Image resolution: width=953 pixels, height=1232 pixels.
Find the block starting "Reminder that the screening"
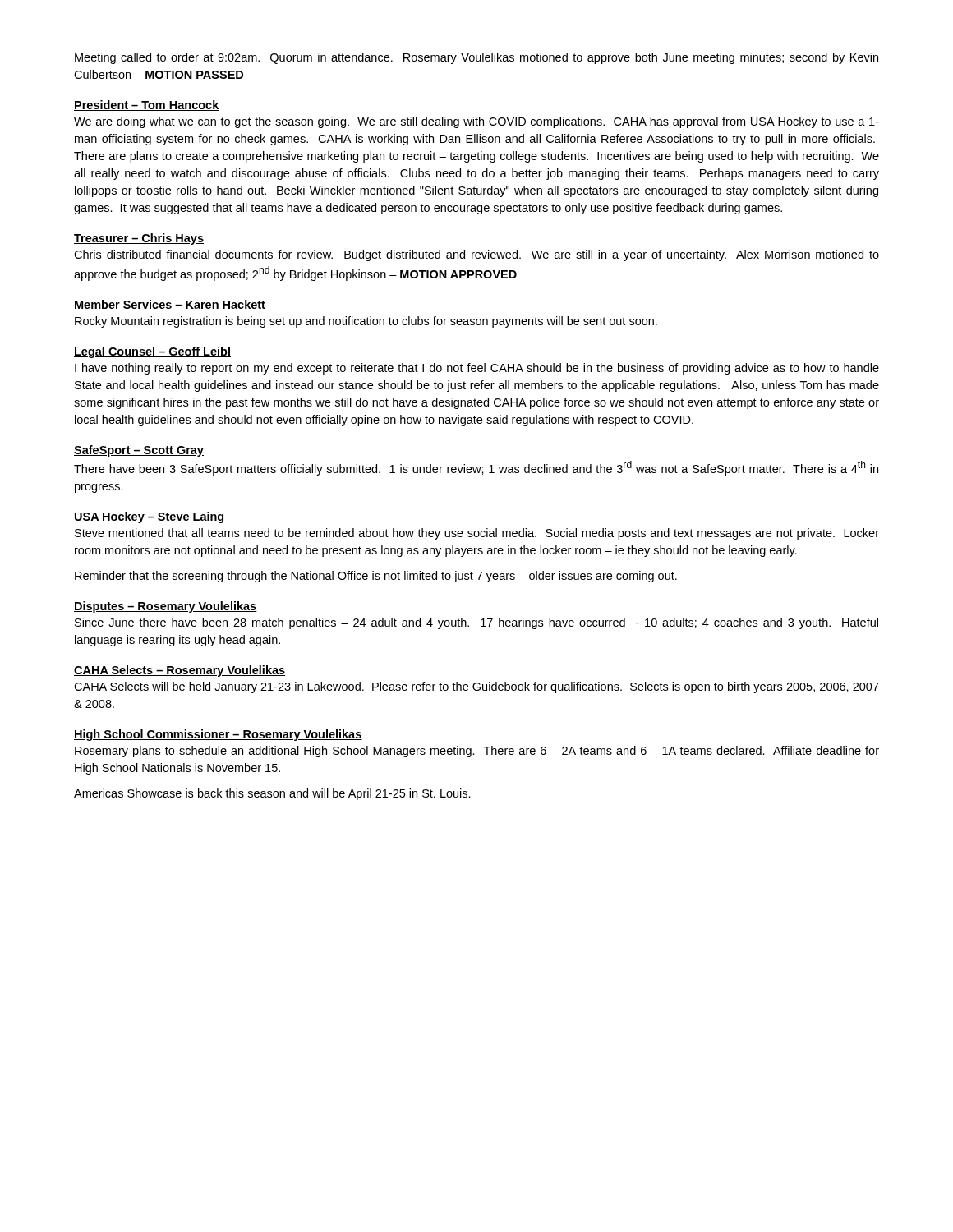click(x=376, y=576)
